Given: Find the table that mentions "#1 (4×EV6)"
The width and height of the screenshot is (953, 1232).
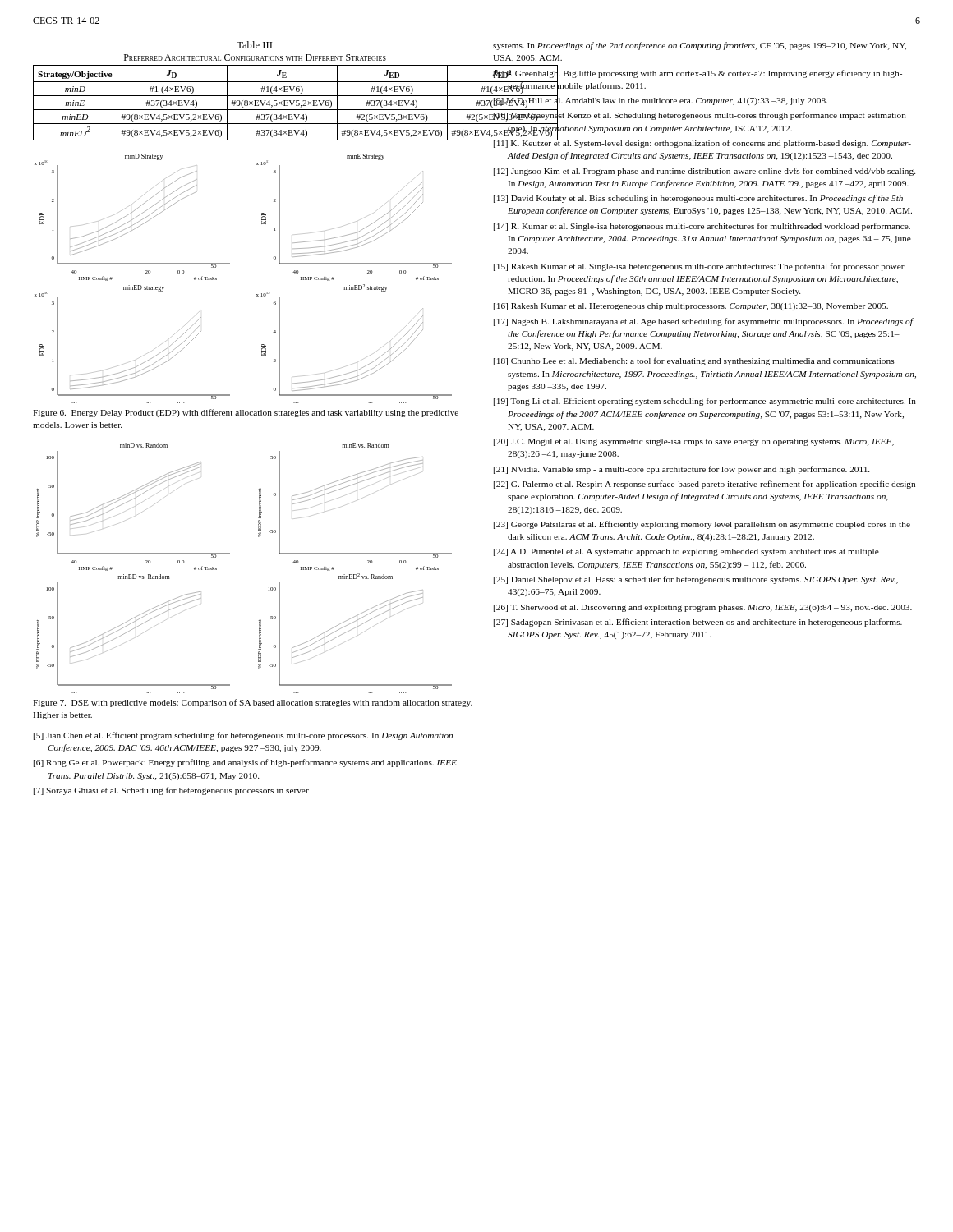Looking at the screenshot, I should [x=255, y=103].
